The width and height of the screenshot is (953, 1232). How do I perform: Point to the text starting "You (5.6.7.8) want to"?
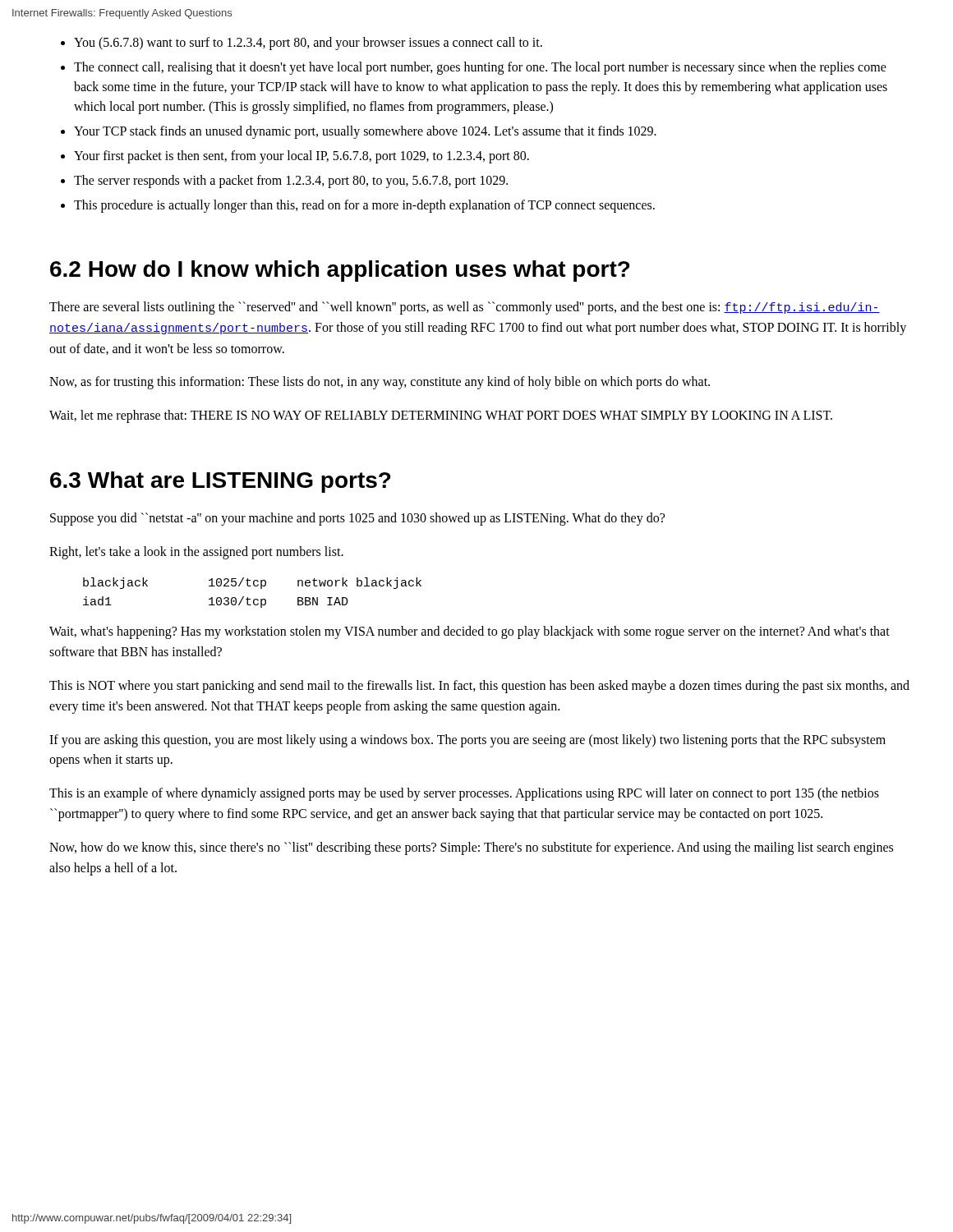click(x=308, y=42)
